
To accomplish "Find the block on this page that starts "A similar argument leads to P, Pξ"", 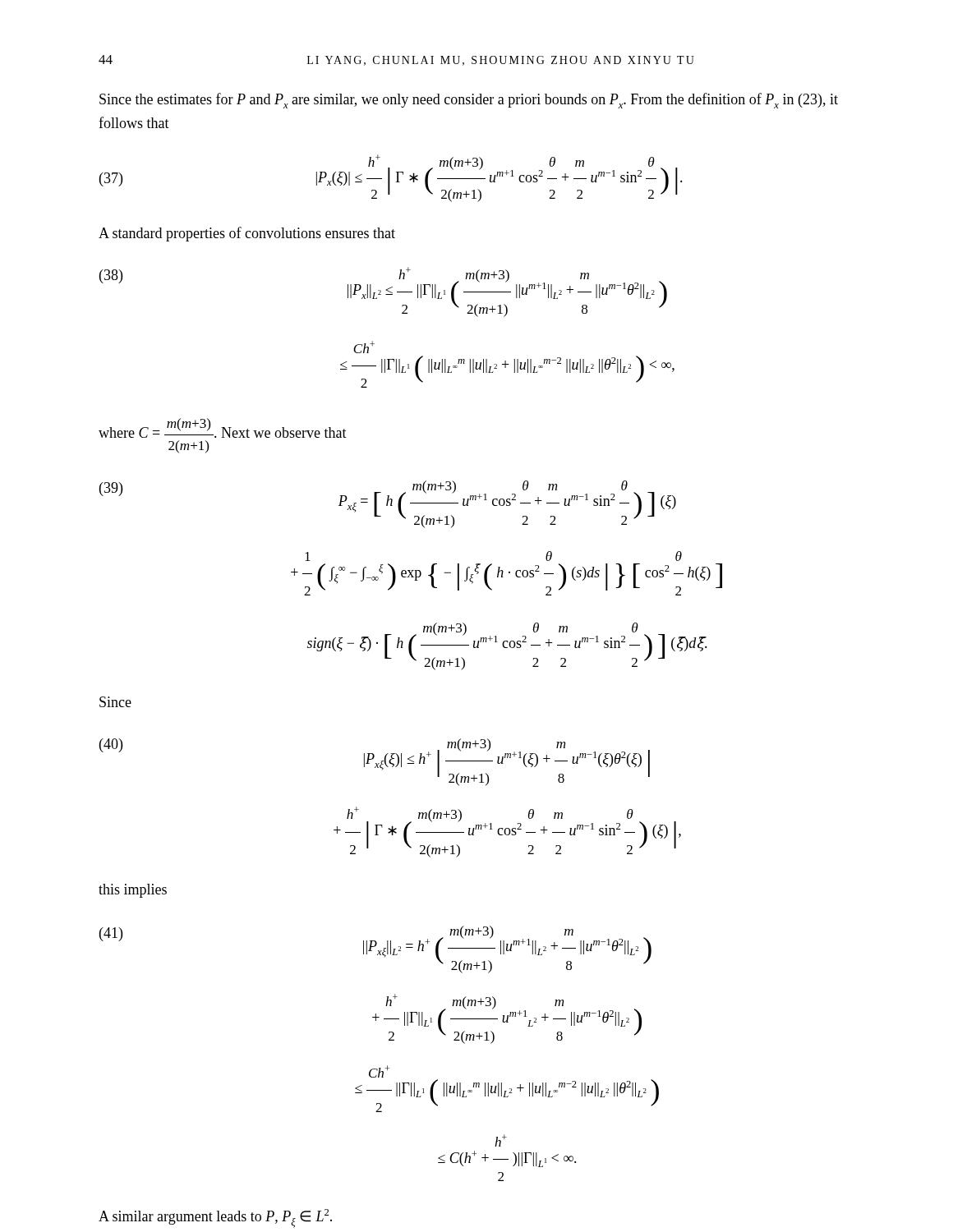I will [x=216, y=1217].
